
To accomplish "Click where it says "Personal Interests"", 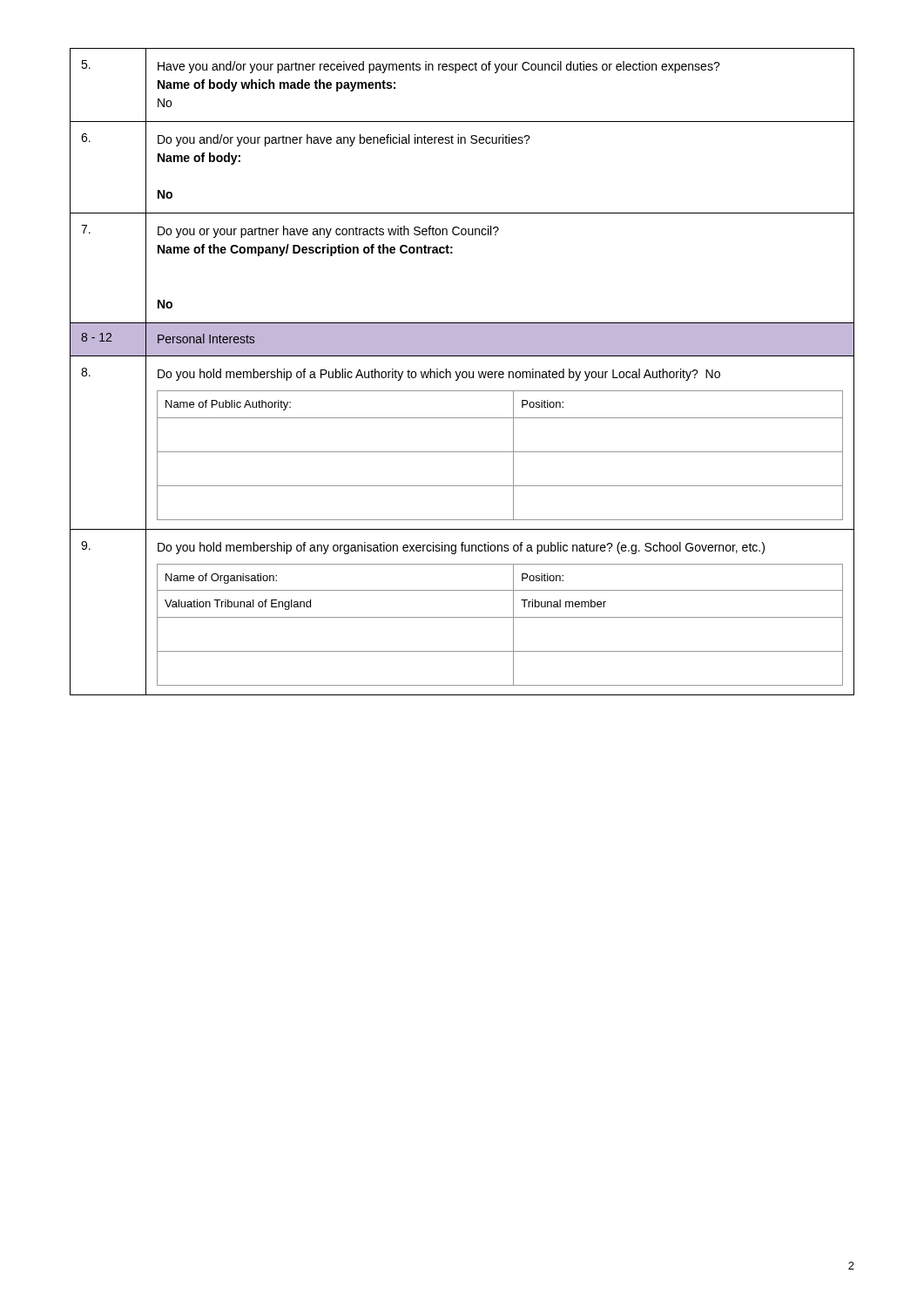I will (x=206, y=339).
